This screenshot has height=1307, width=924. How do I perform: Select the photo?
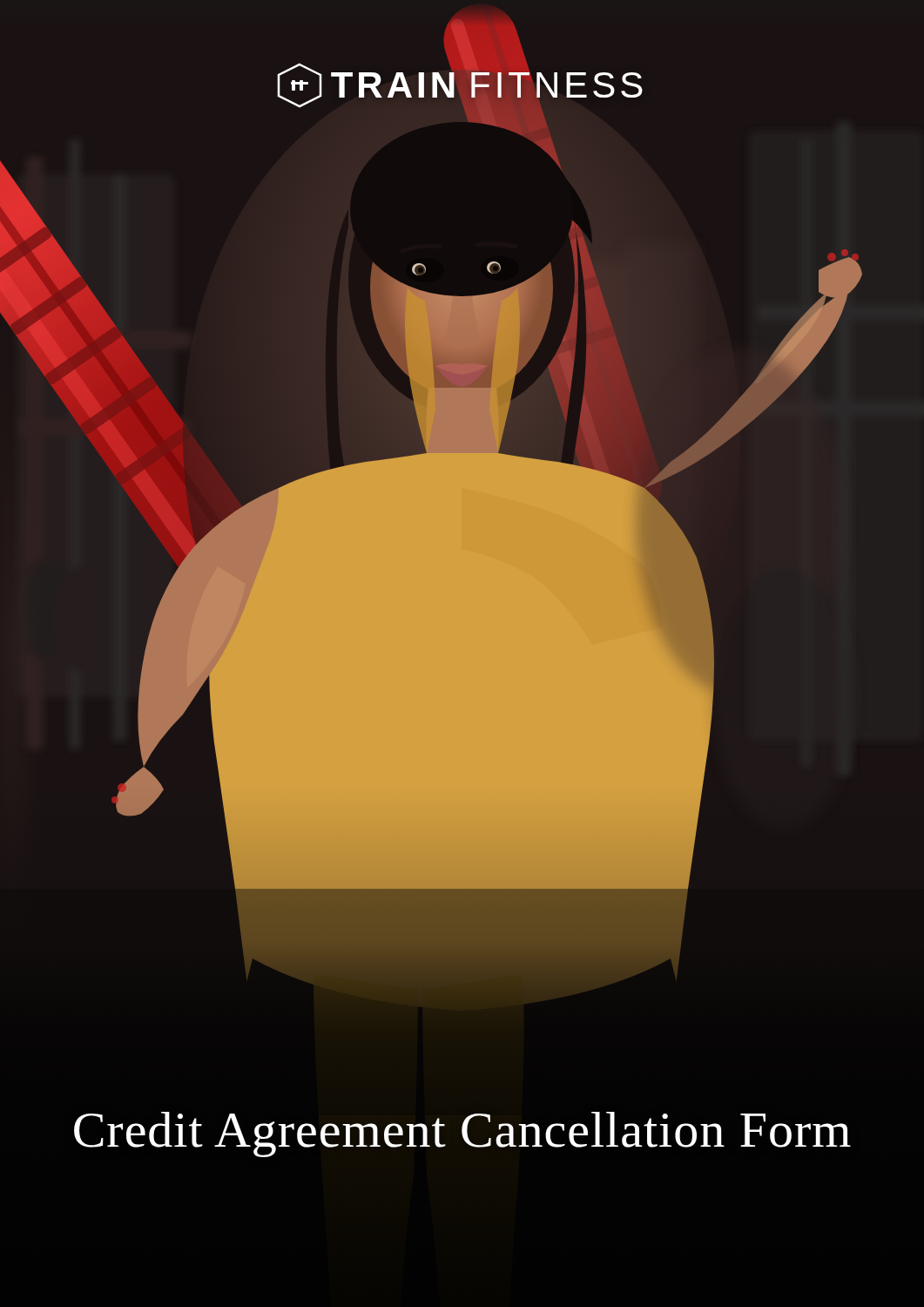pos(462,654)
